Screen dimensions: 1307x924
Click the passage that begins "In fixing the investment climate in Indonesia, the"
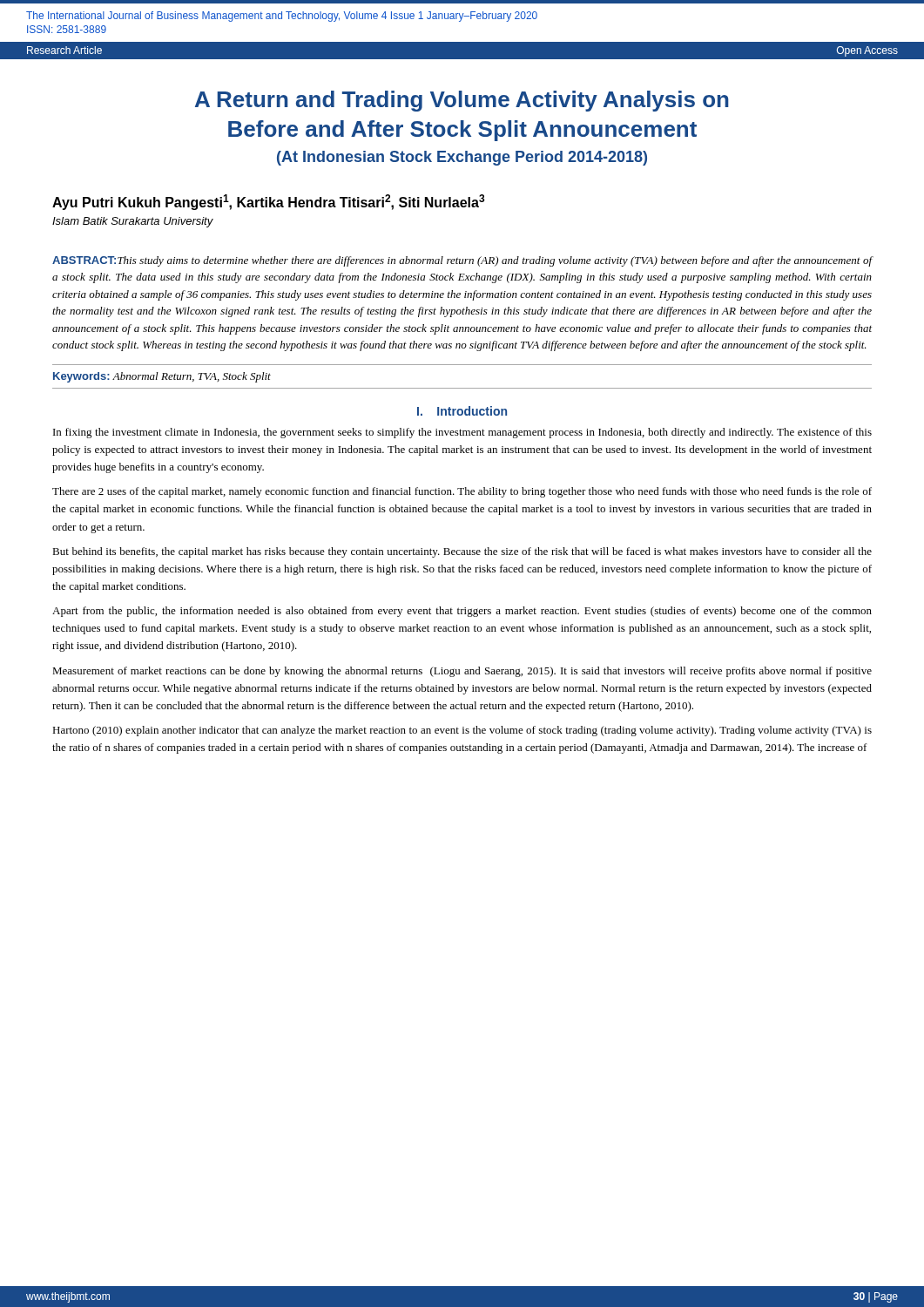click(x=462, y=449)
